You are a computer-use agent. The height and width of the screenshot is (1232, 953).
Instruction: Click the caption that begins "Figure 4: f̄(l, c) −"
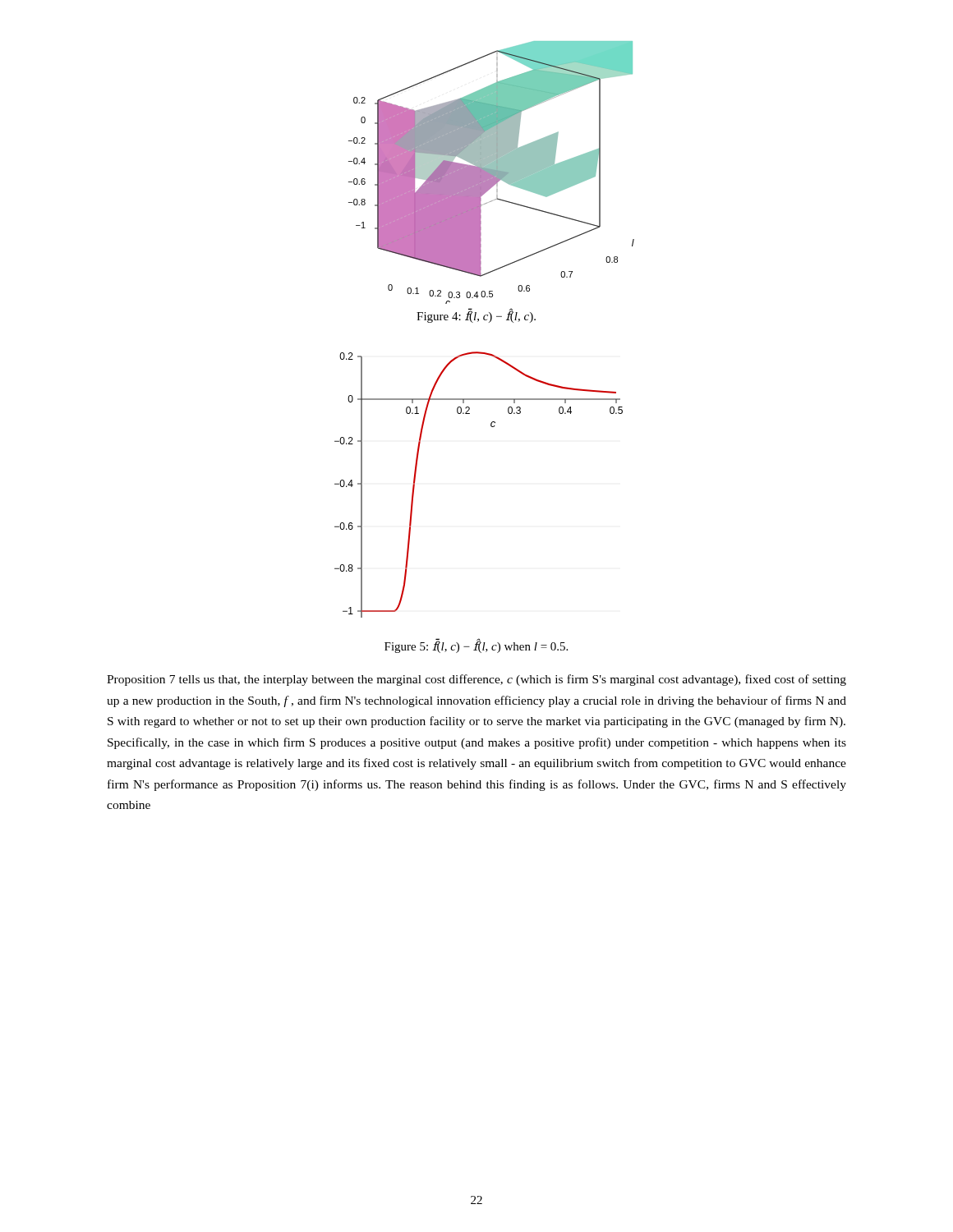pos(476,316)
